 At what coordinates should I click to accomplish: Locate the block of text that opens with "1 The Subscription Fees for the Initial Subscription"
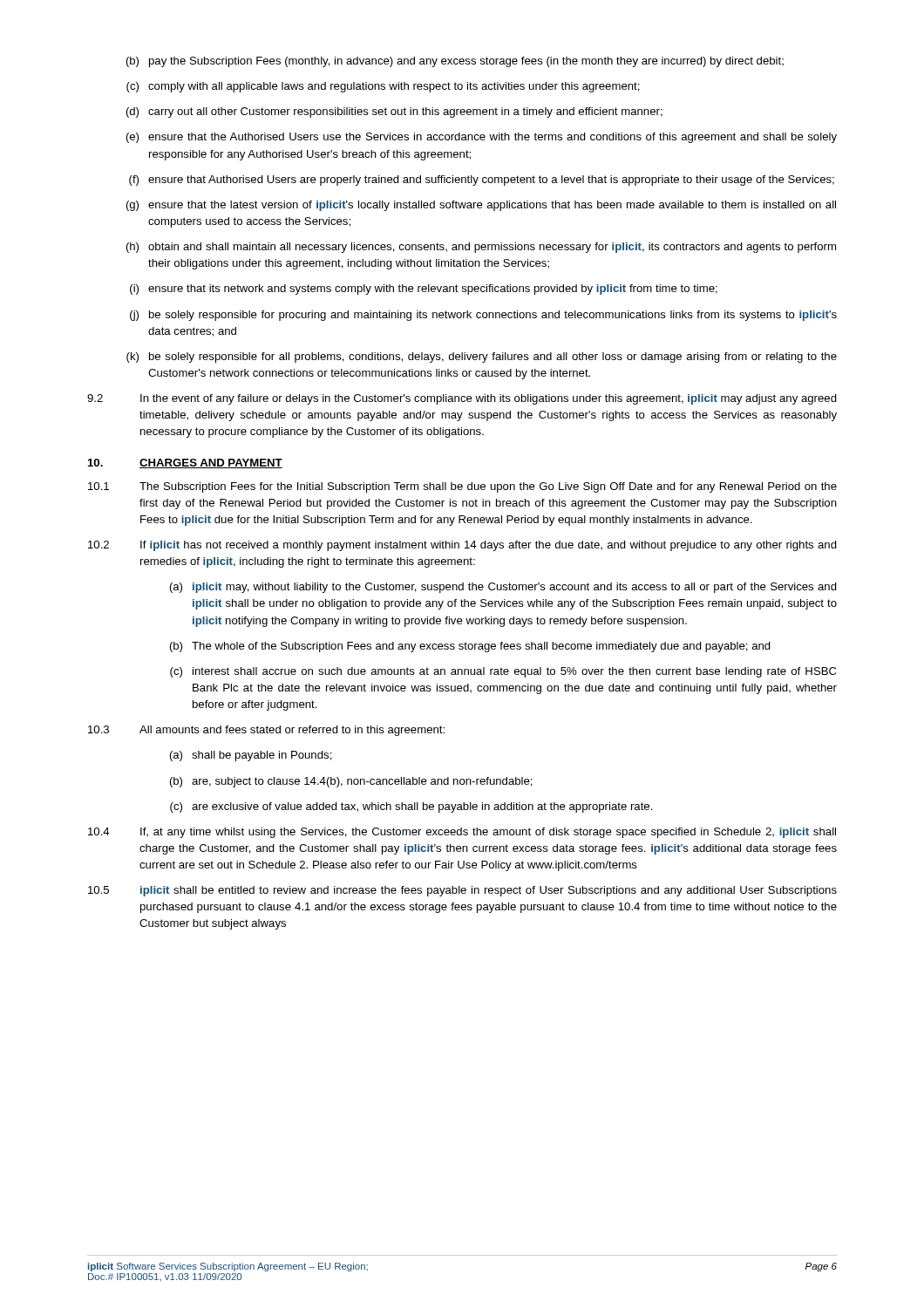pyautogui.click(x=462, y=502)
